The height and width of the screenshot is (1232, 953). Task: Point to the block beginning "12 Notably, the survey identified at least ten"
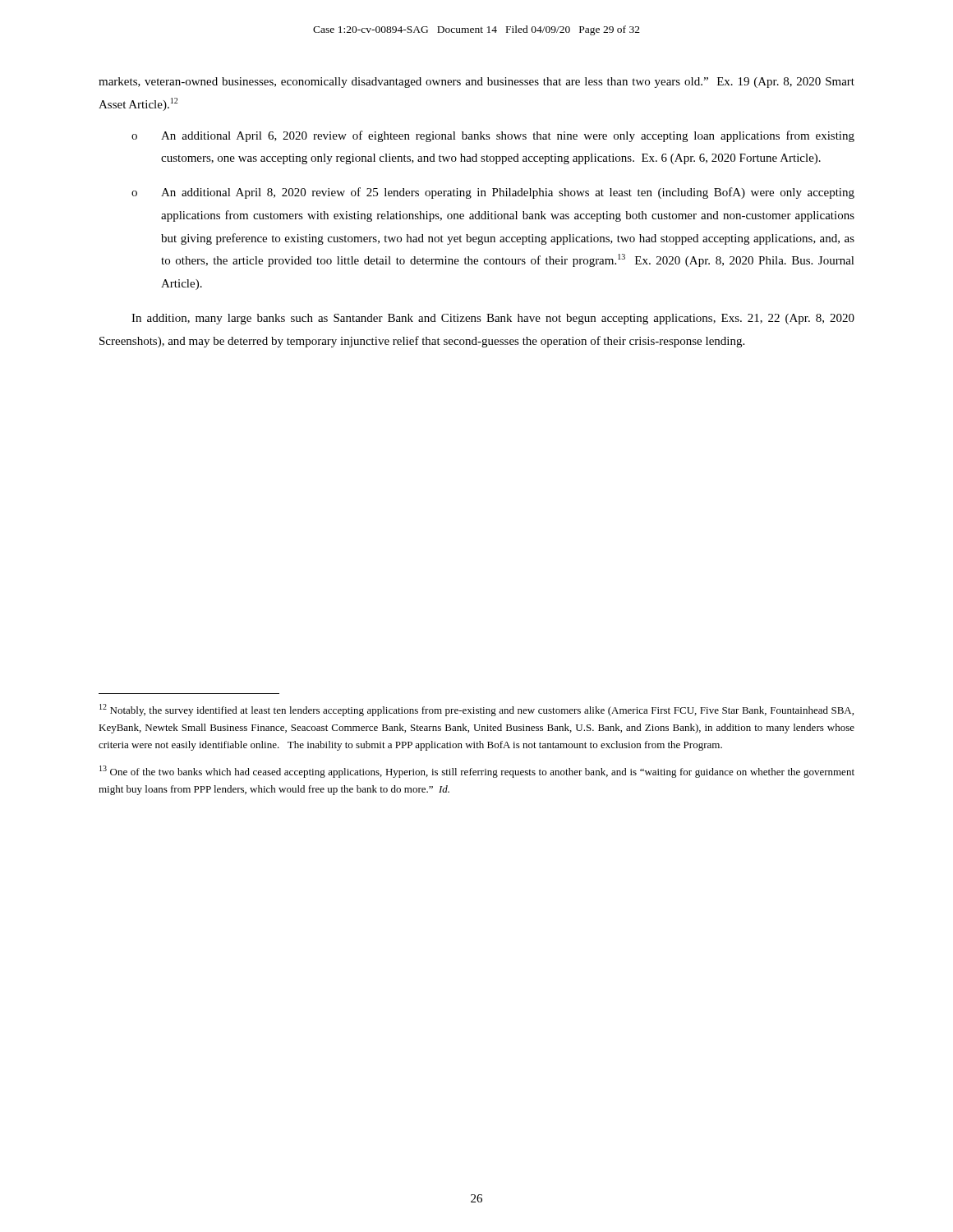coord(476,749)
